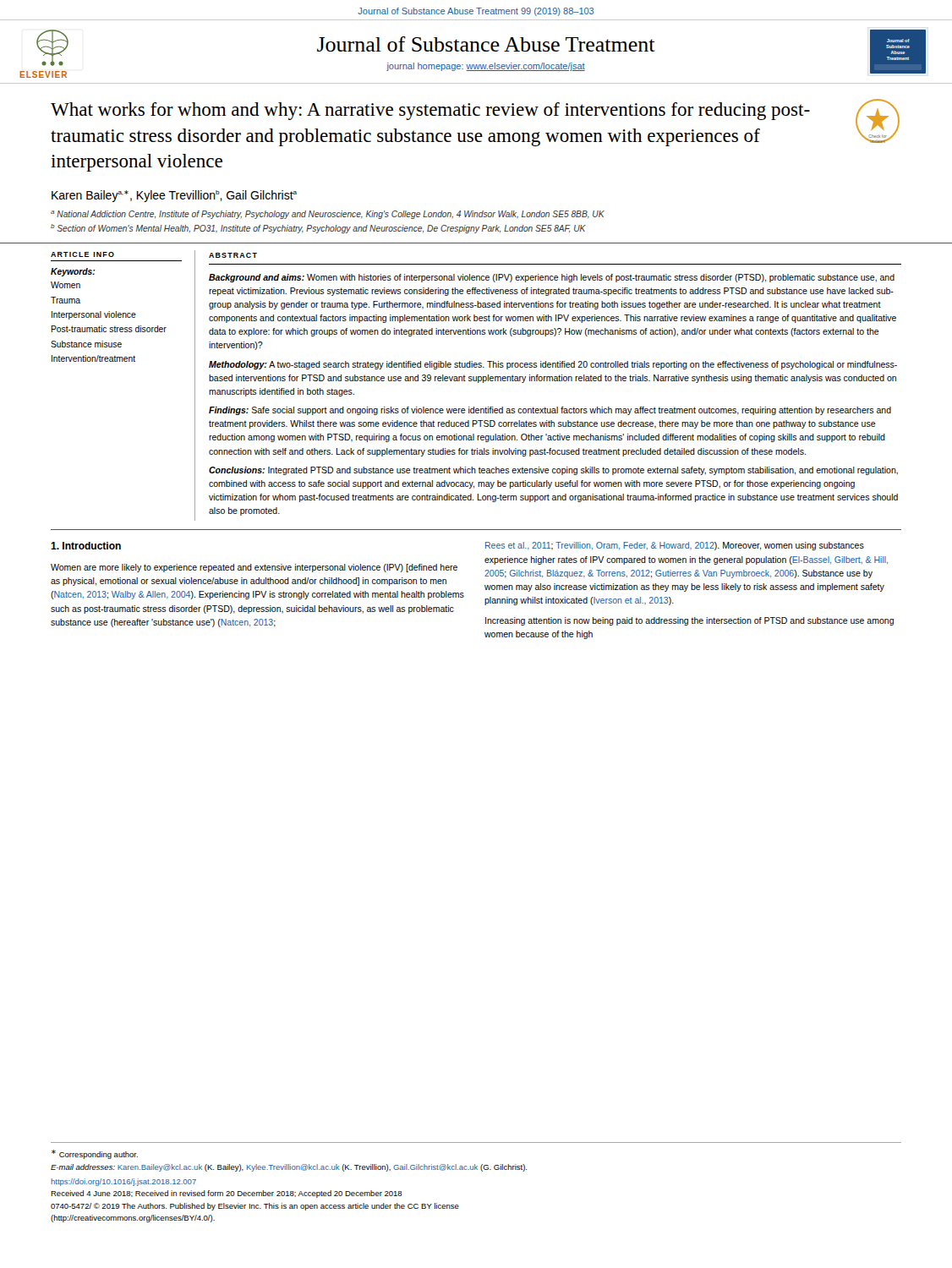The width and height of the screenshot is (952, 1268).
Task: Select the region starting "Increasing attention is now being"
Action: (x=689, y=627)
